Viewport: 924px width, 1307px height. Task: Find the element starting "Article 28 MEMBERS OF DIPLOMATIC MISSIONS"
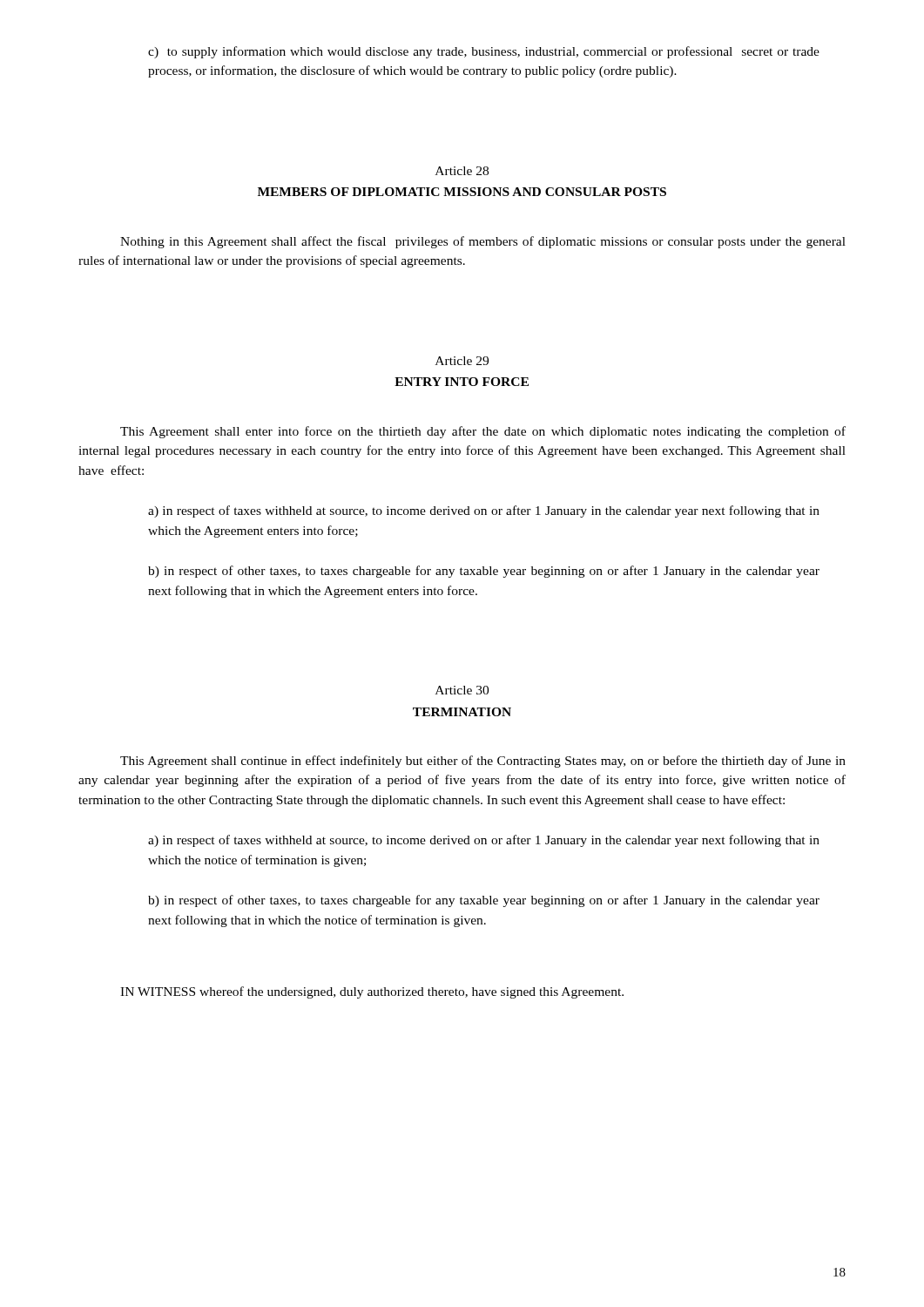(x=462, y=182)
